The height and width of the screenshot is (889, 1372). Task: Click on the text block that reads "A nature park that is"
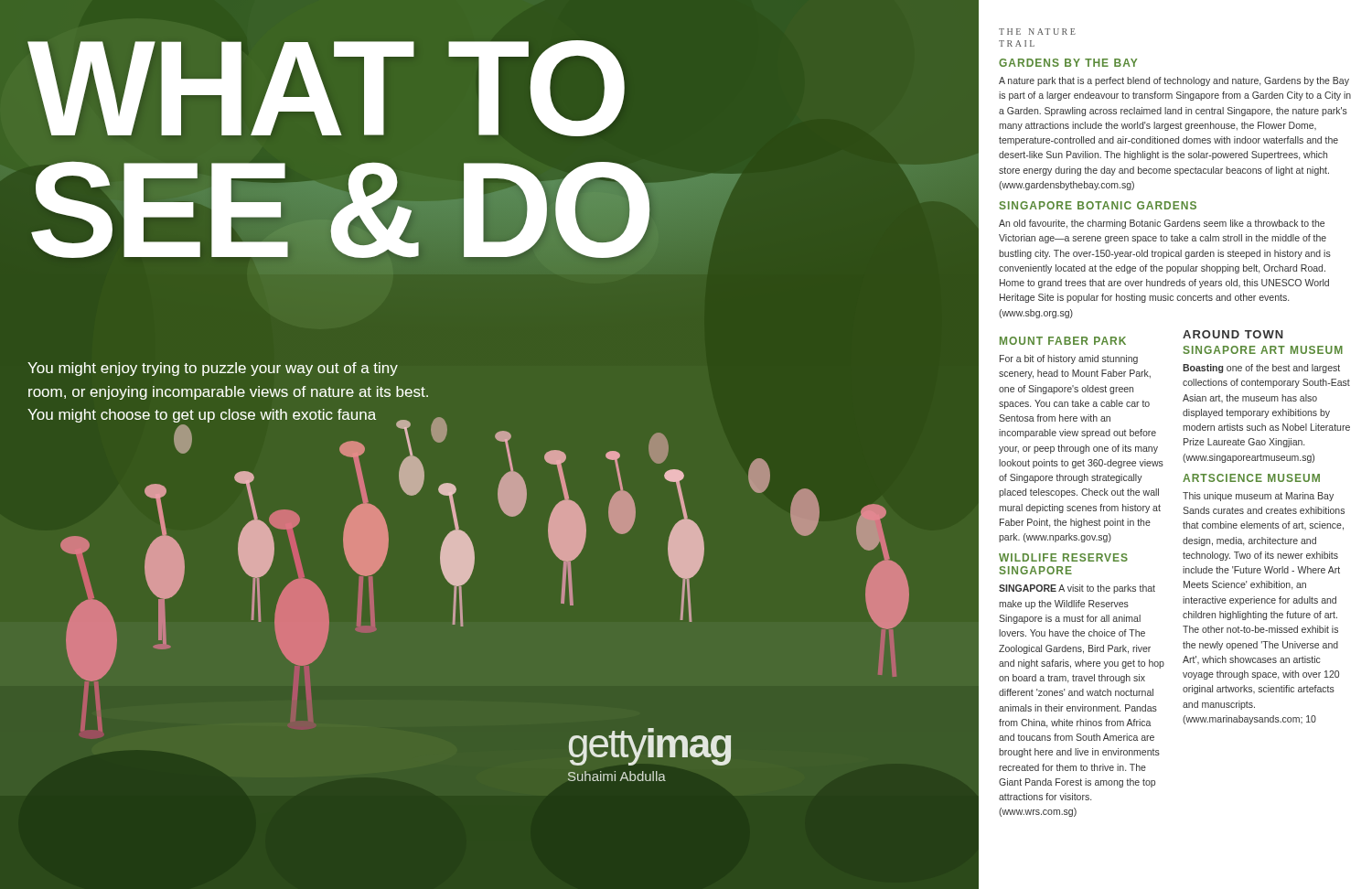click(x=1175, y=133)
